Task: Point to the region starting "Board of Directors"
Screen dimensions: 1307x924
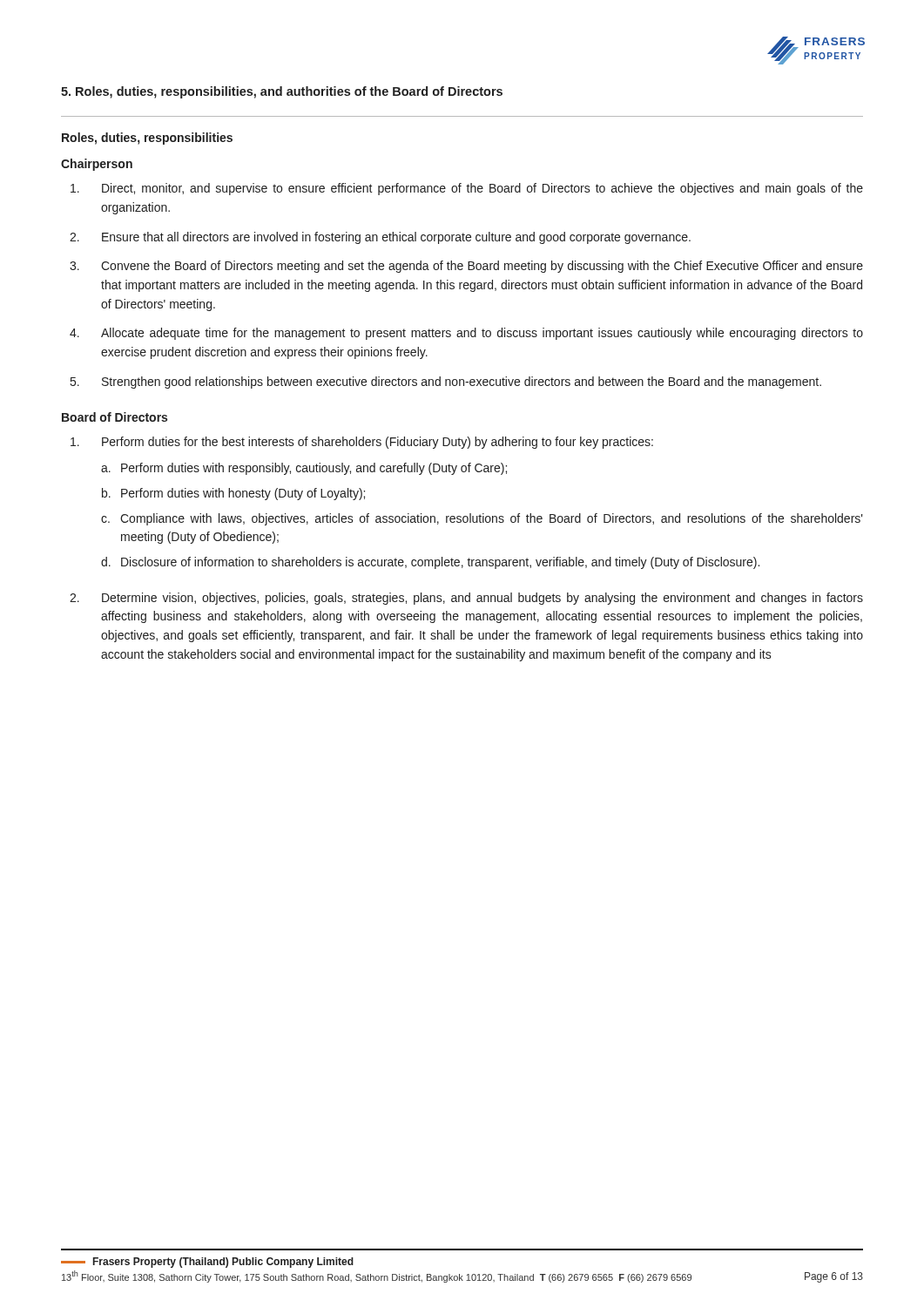Action: pyautogui.click(x=114, y=418)
